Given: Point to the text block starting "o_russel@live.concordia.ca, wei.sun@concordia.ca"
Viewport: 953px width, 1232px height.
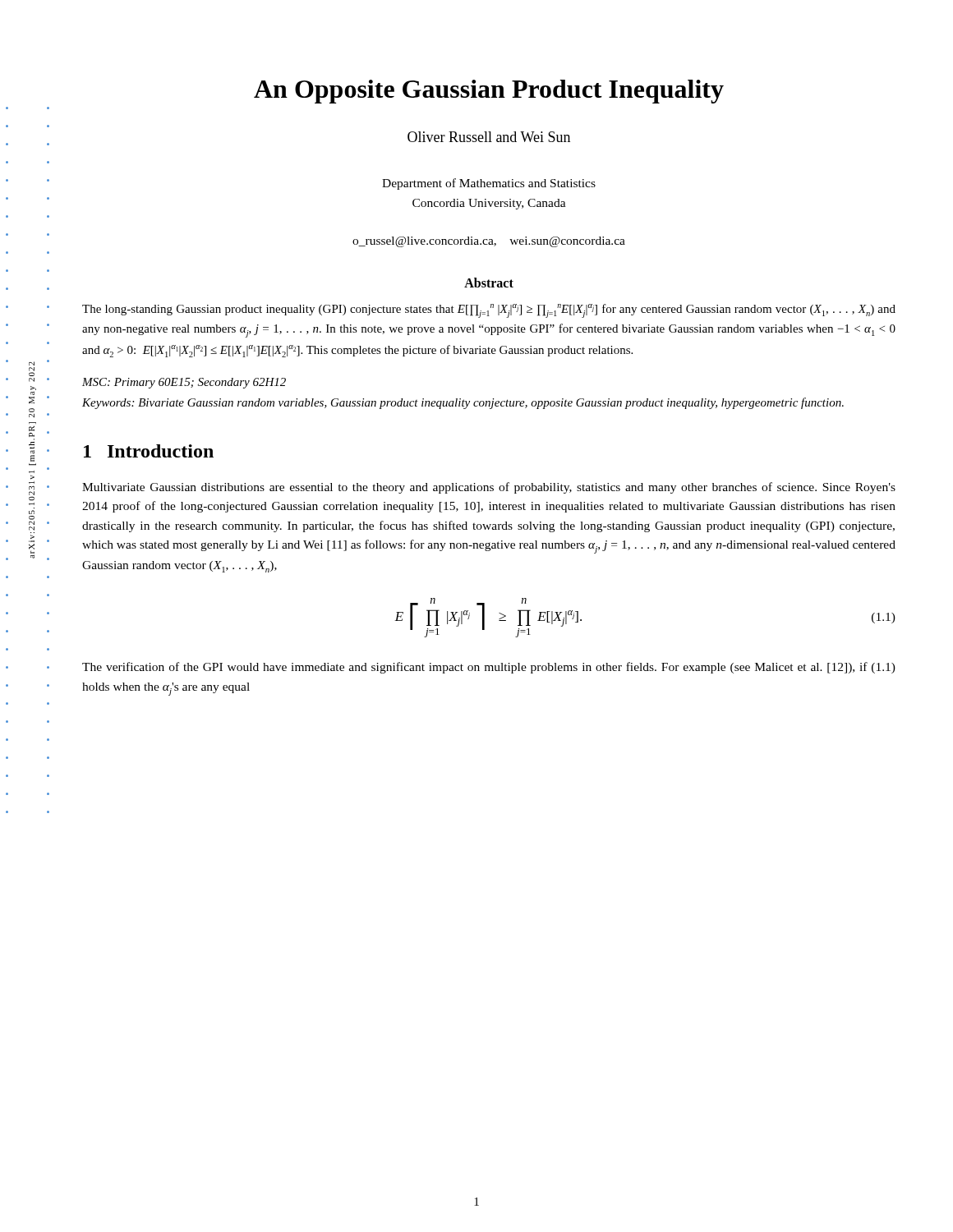Looking at the screenshot, I should (489, 240).
